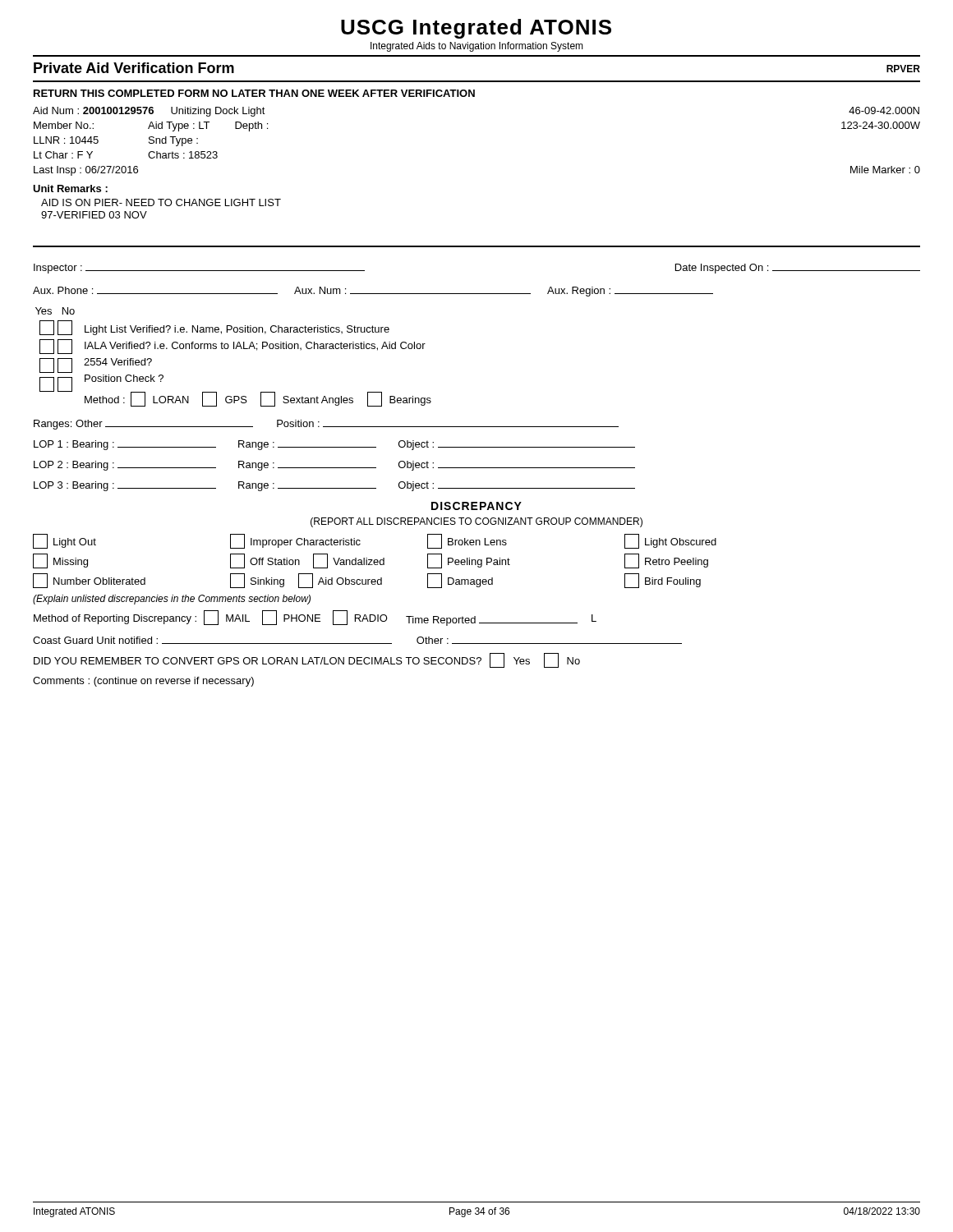The width and height of the screenshot is (953, 1232).
Task: Select the title that says "USCG Integrated ATONIS"
Action: 476,27
